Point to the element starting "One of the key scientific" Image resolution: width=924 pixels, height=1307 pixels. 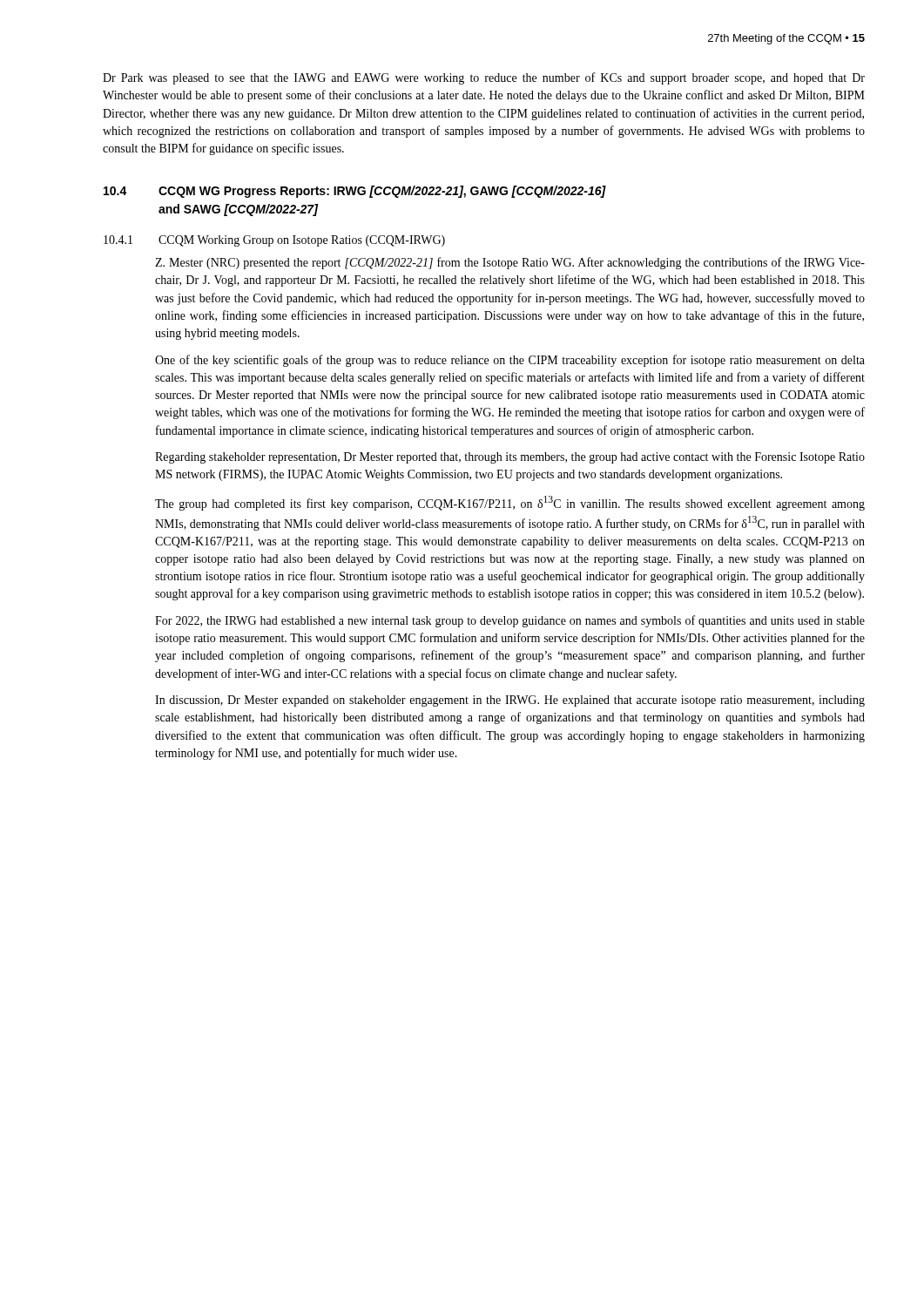(x=510, y=396)
